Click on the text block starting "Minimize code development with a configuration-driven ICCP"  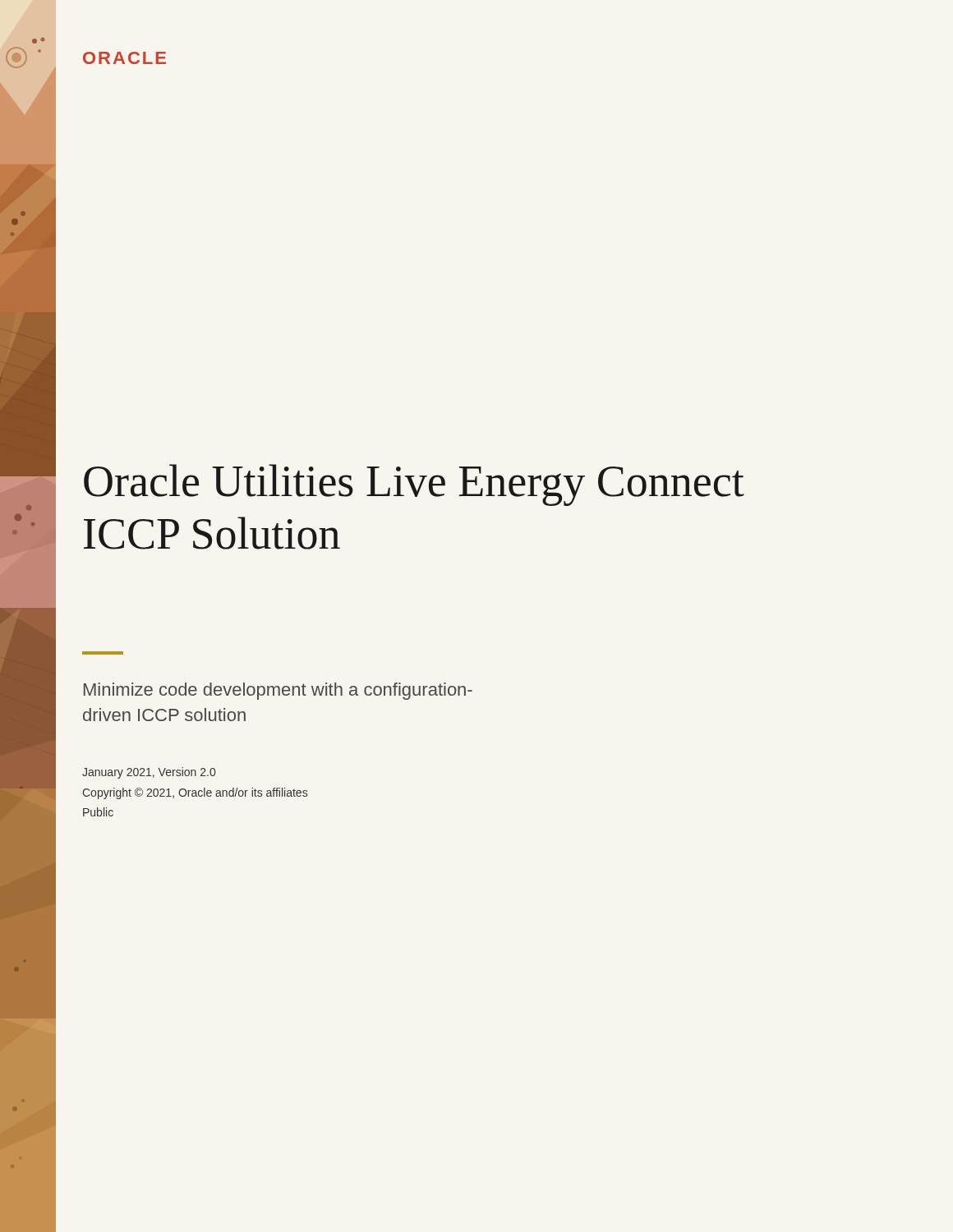click(292, 703)
